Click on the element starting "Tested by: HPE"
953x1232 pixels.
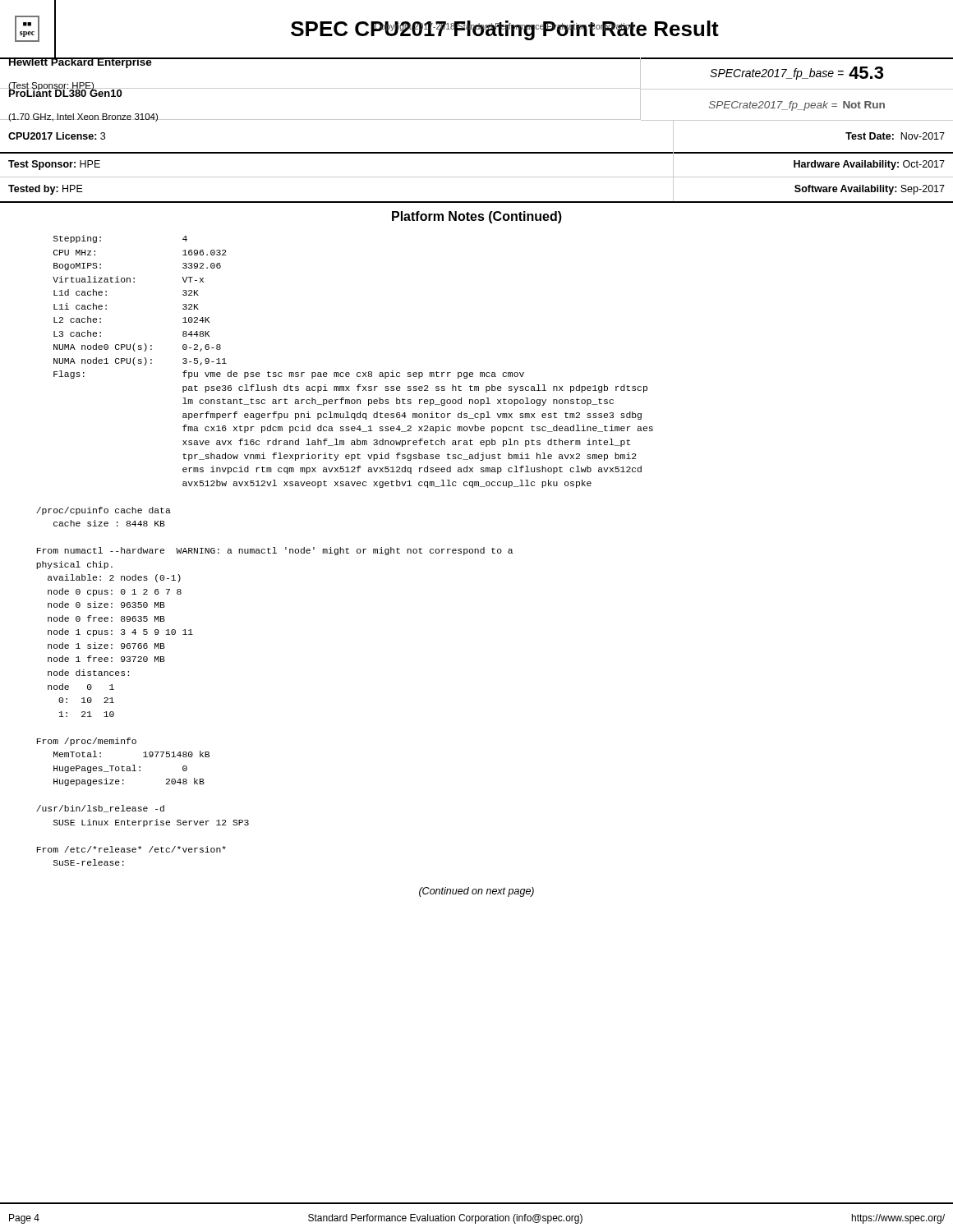(46, 189)
